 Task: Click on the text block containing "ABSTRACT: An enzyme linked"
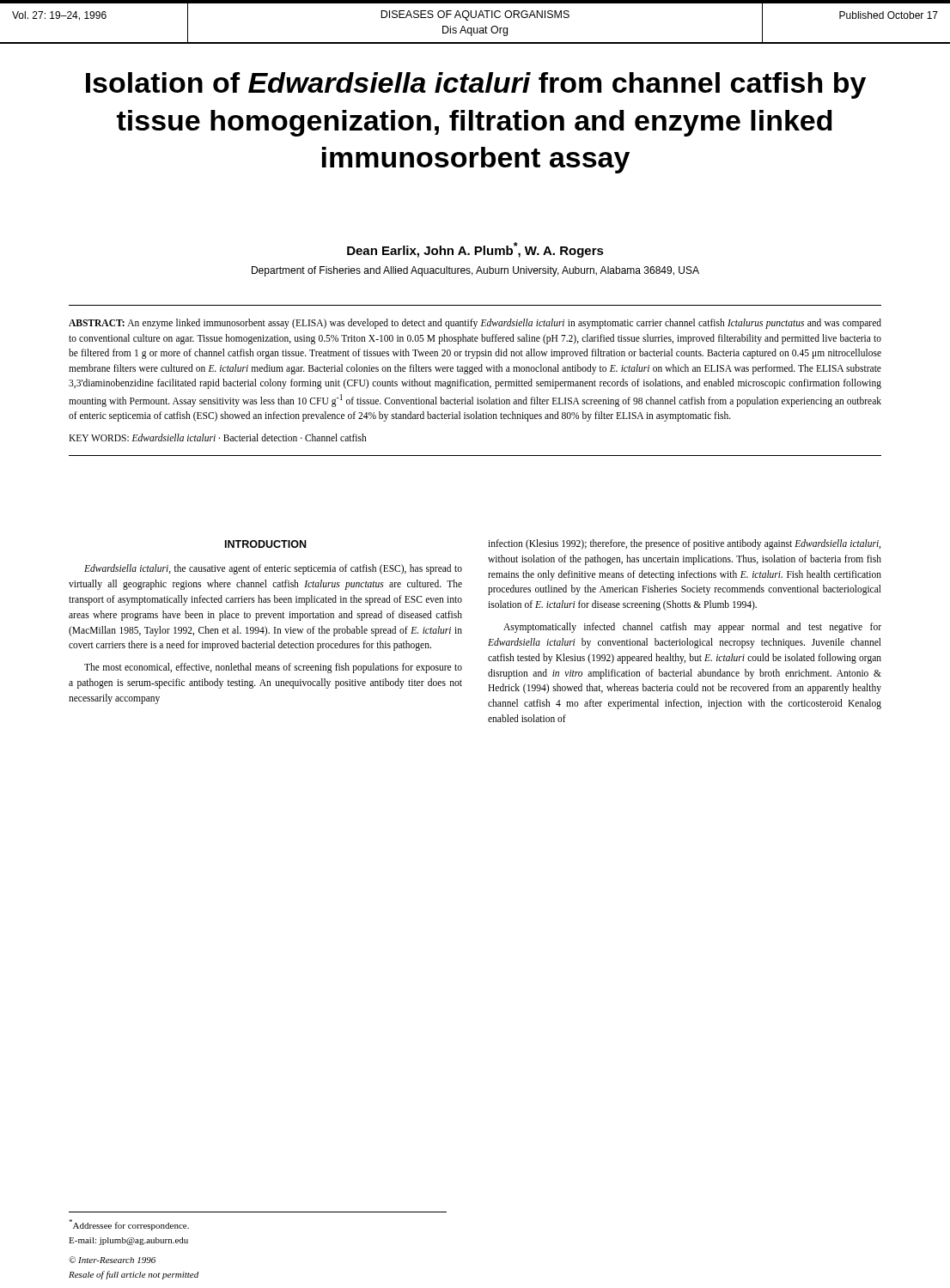tap(475, 381)
